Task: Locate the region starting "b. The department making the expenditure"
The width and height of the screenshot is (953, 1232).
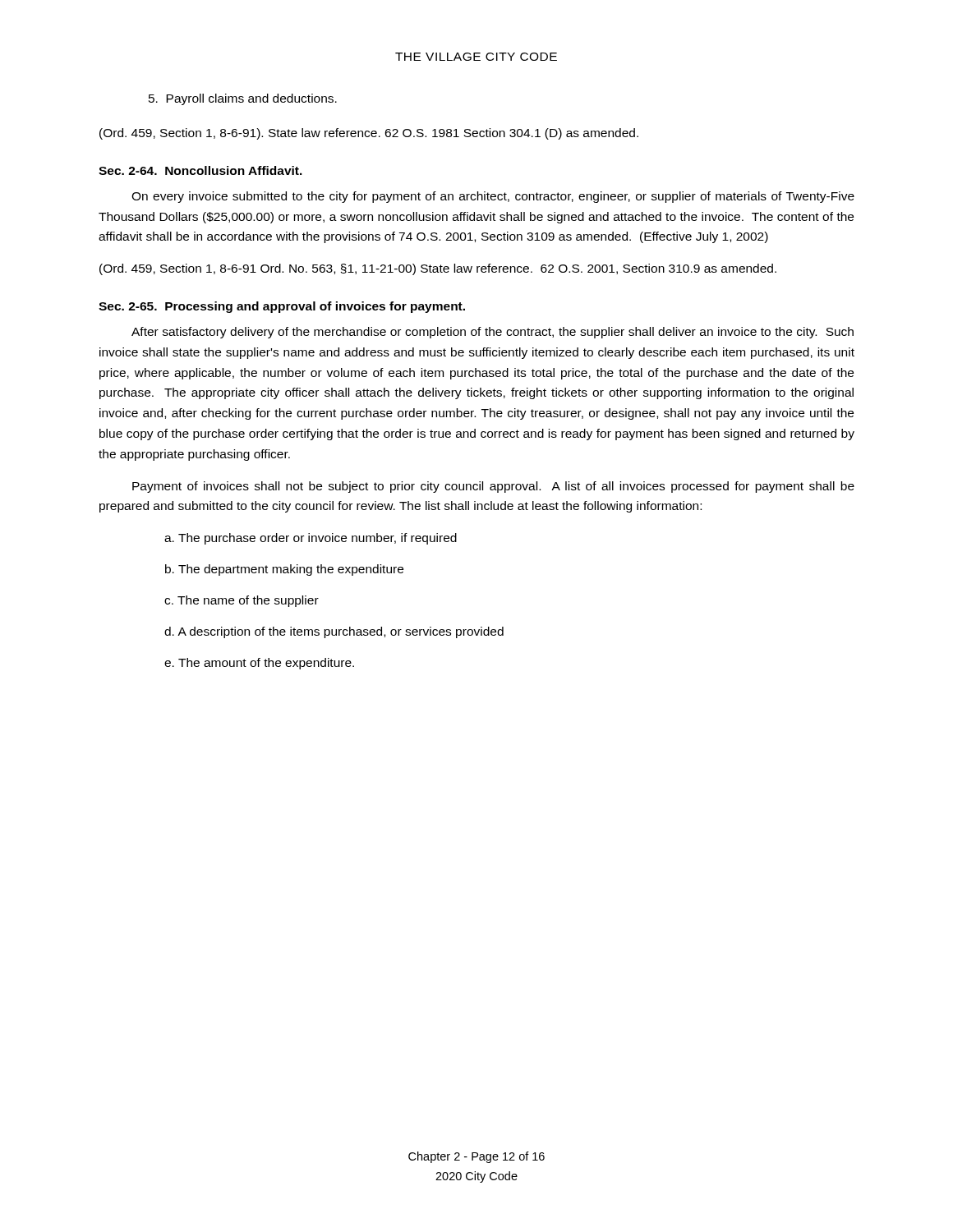Action: click(x=284, y=569)
